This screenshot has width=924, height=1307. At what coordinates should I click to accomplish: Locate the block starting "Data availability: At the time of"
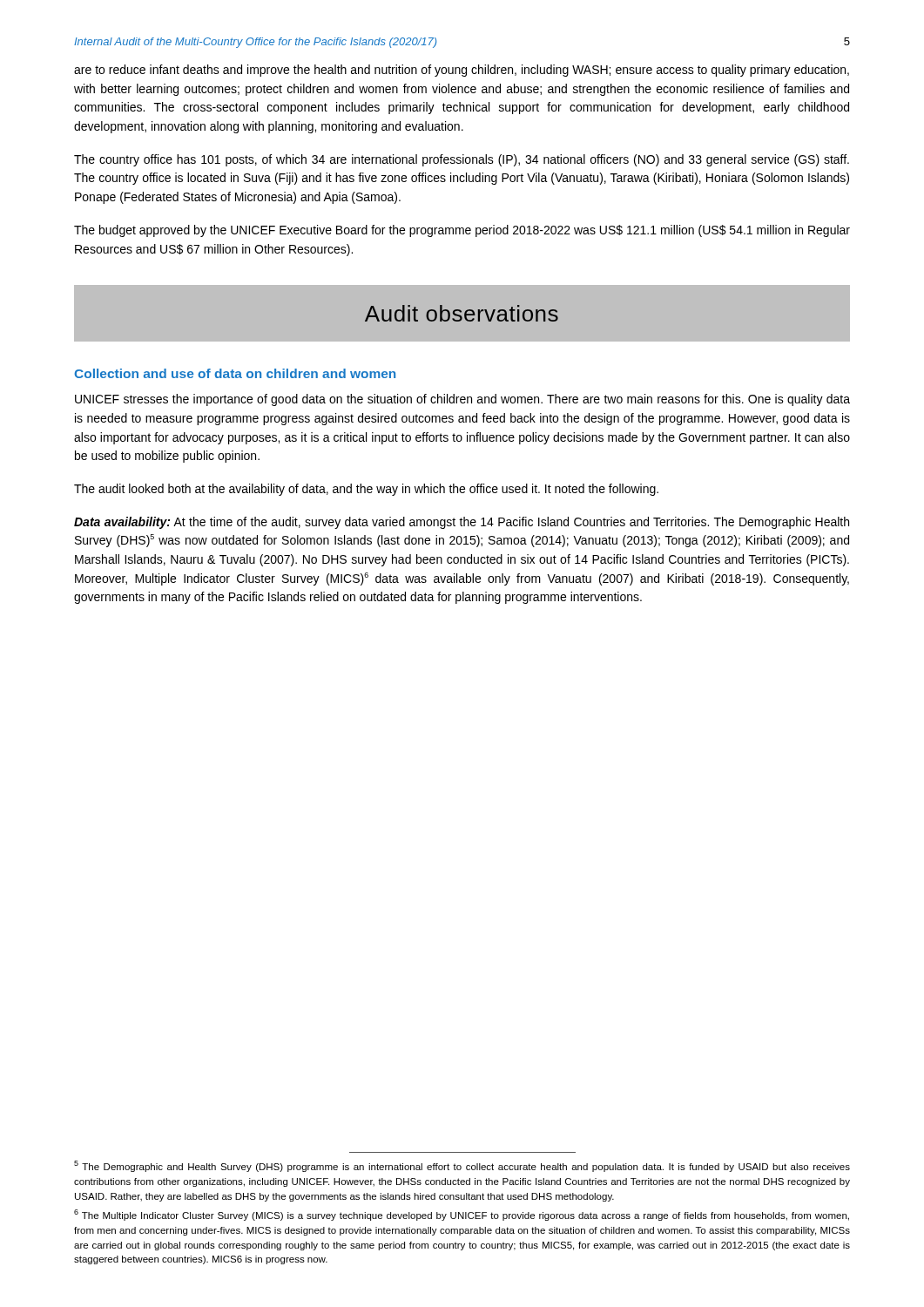[462, 559]
